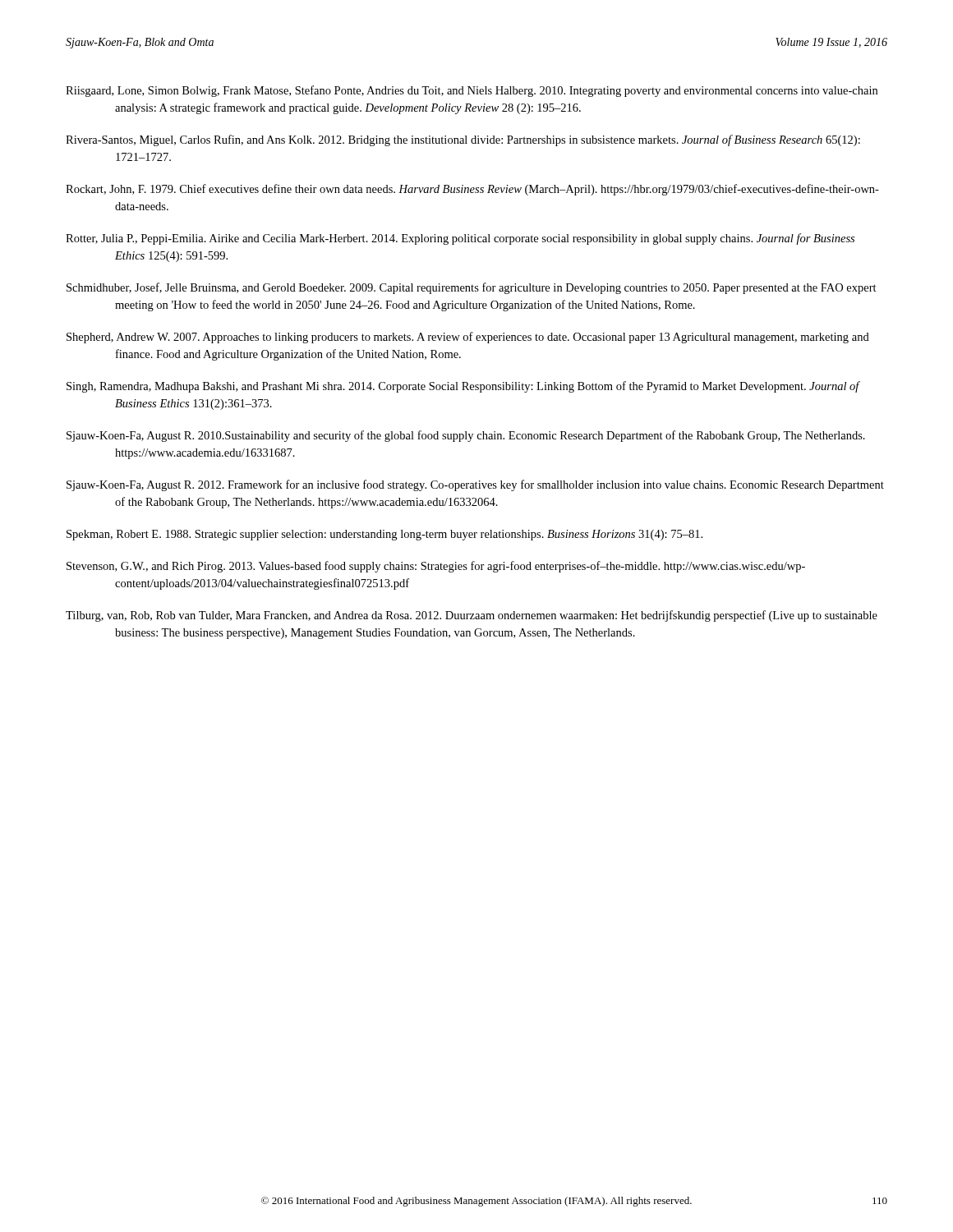
Task: Locate the block starting "Singh, Ramendra, Madhupa Bakshi,"
Action: 462,395
